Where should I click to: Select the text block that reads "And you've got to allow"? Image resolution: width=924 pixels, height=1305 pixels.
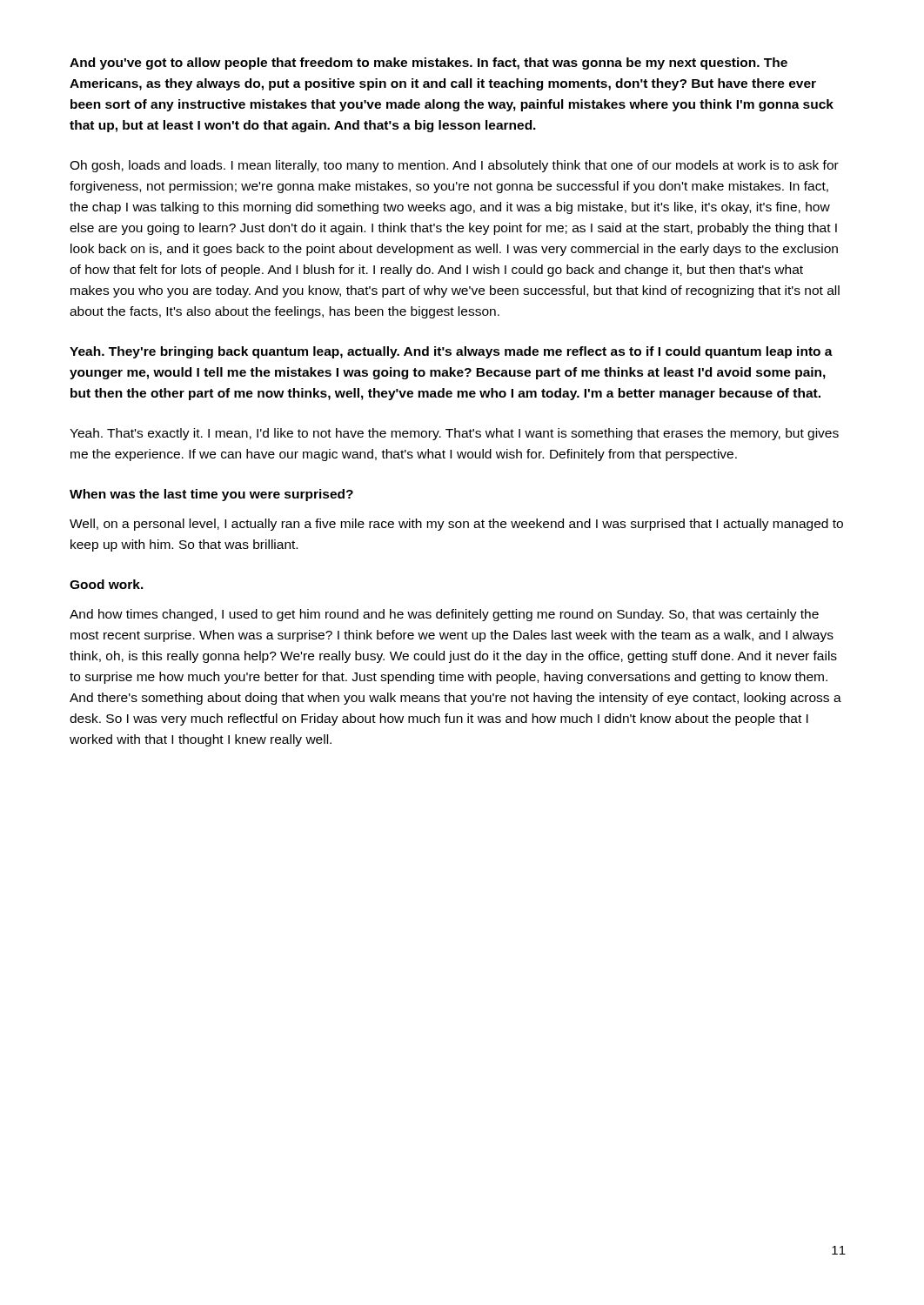point(452,94)
